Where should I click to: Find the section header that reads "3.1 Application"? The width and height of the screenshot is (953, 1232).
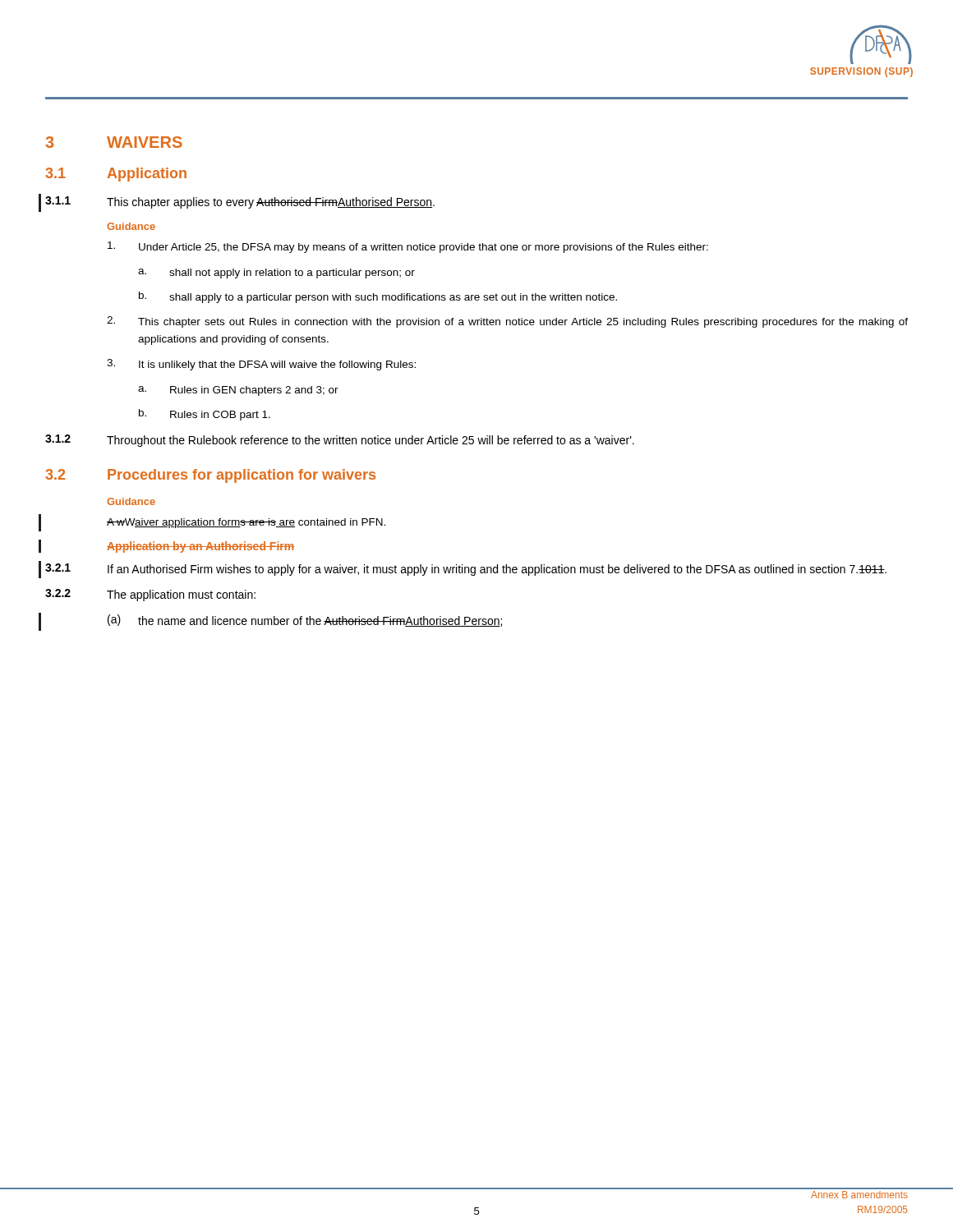click(116, 174)
